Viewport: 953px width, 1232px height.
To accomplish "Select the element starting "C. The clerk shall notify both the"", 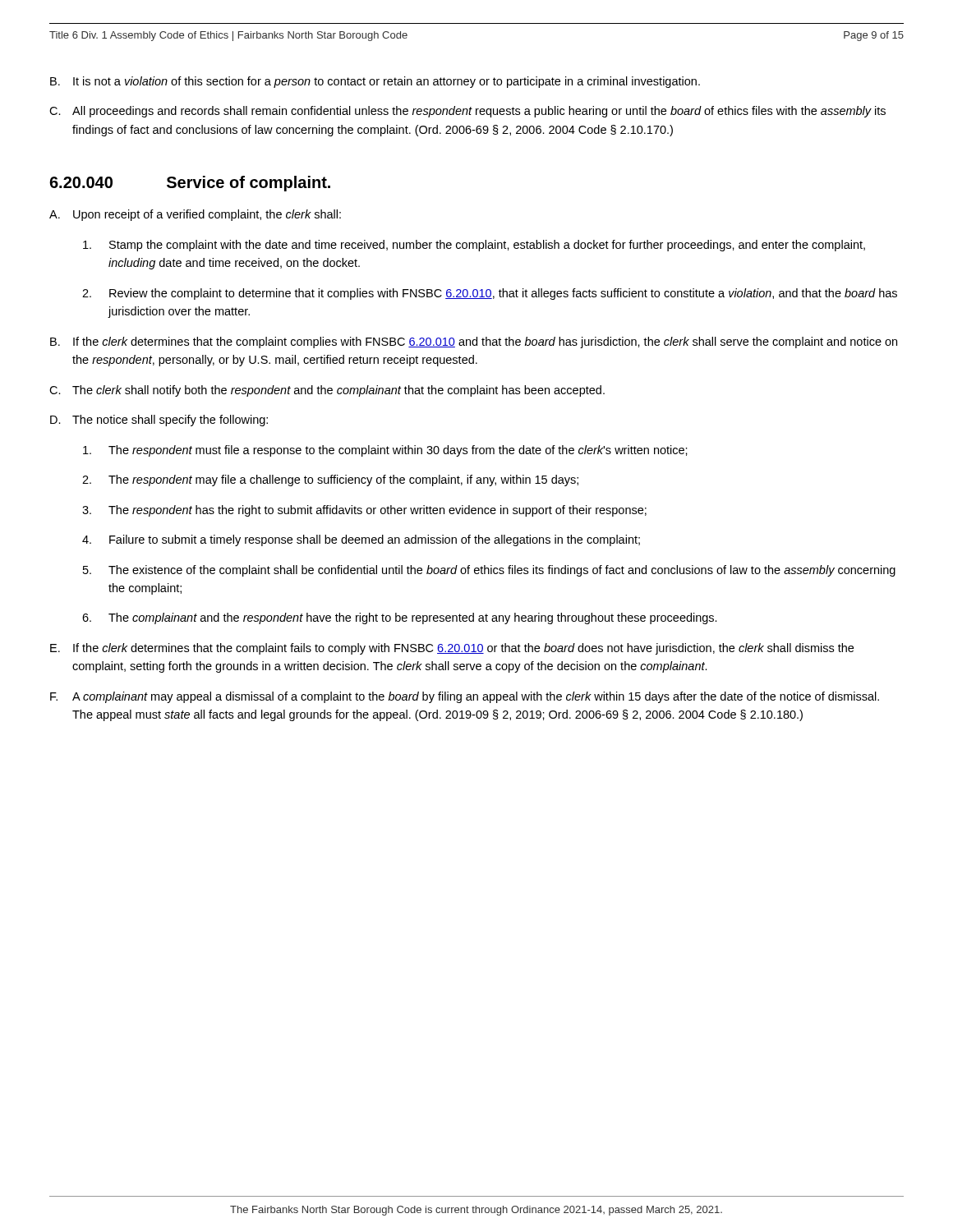I will [x=476, y=390].
